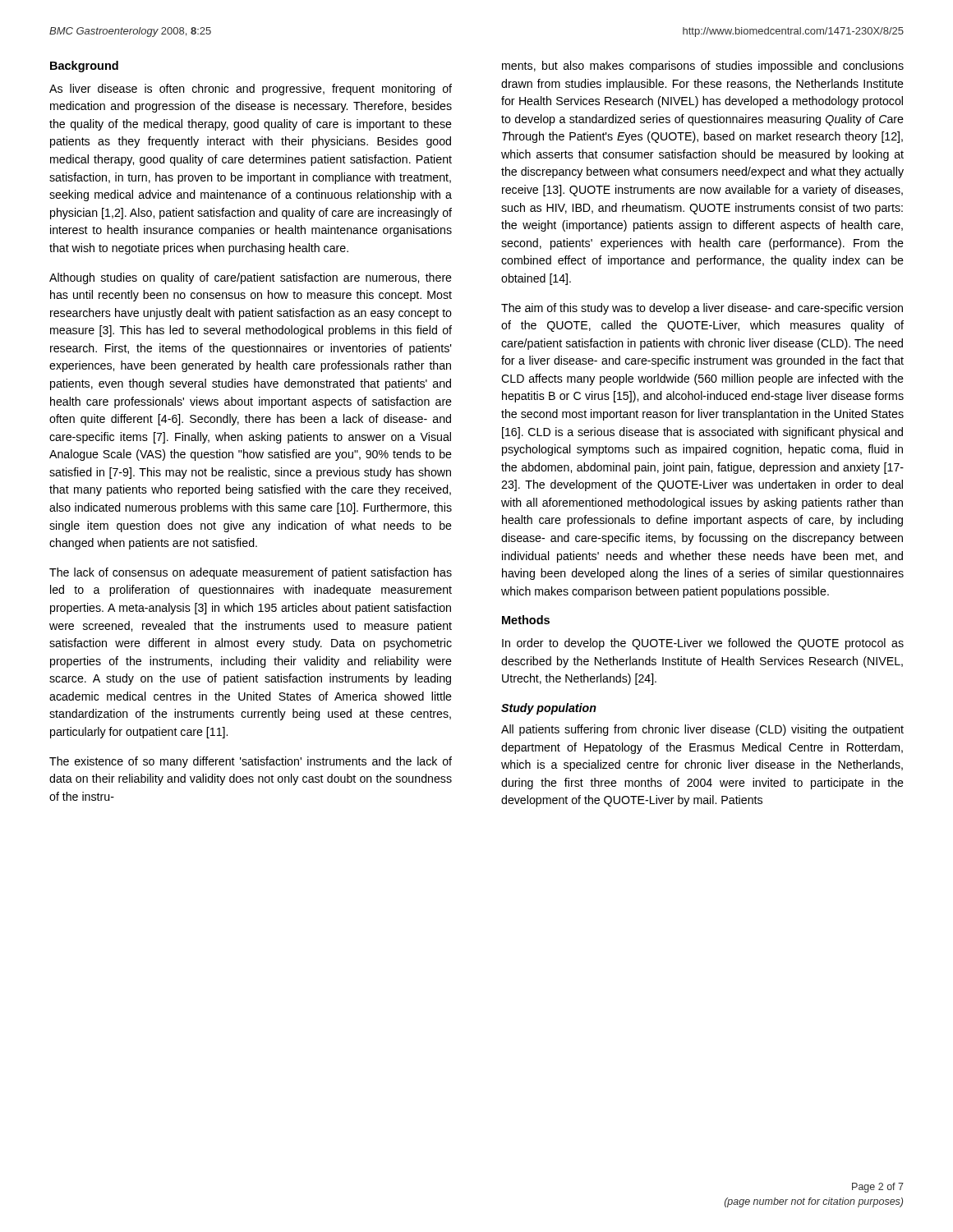Click the passage that begins "As liver disease is"
This screenshot has height=1232, width=953.
click(x=251, y=168)
